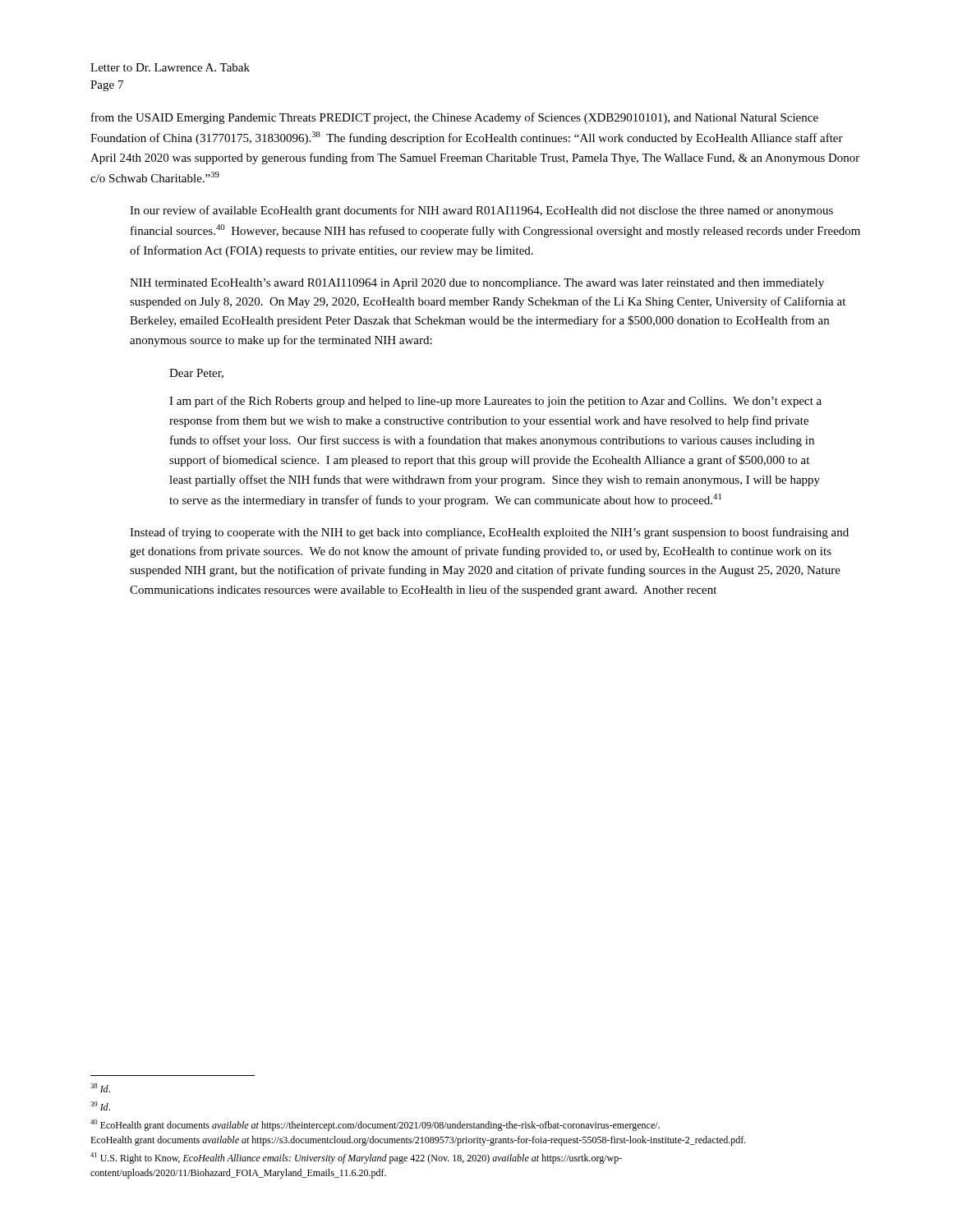Select the text starting "from the USAID Emerging Pandemic Threats"
This screenshot has height=1232, width=953.
pos(475,148)
